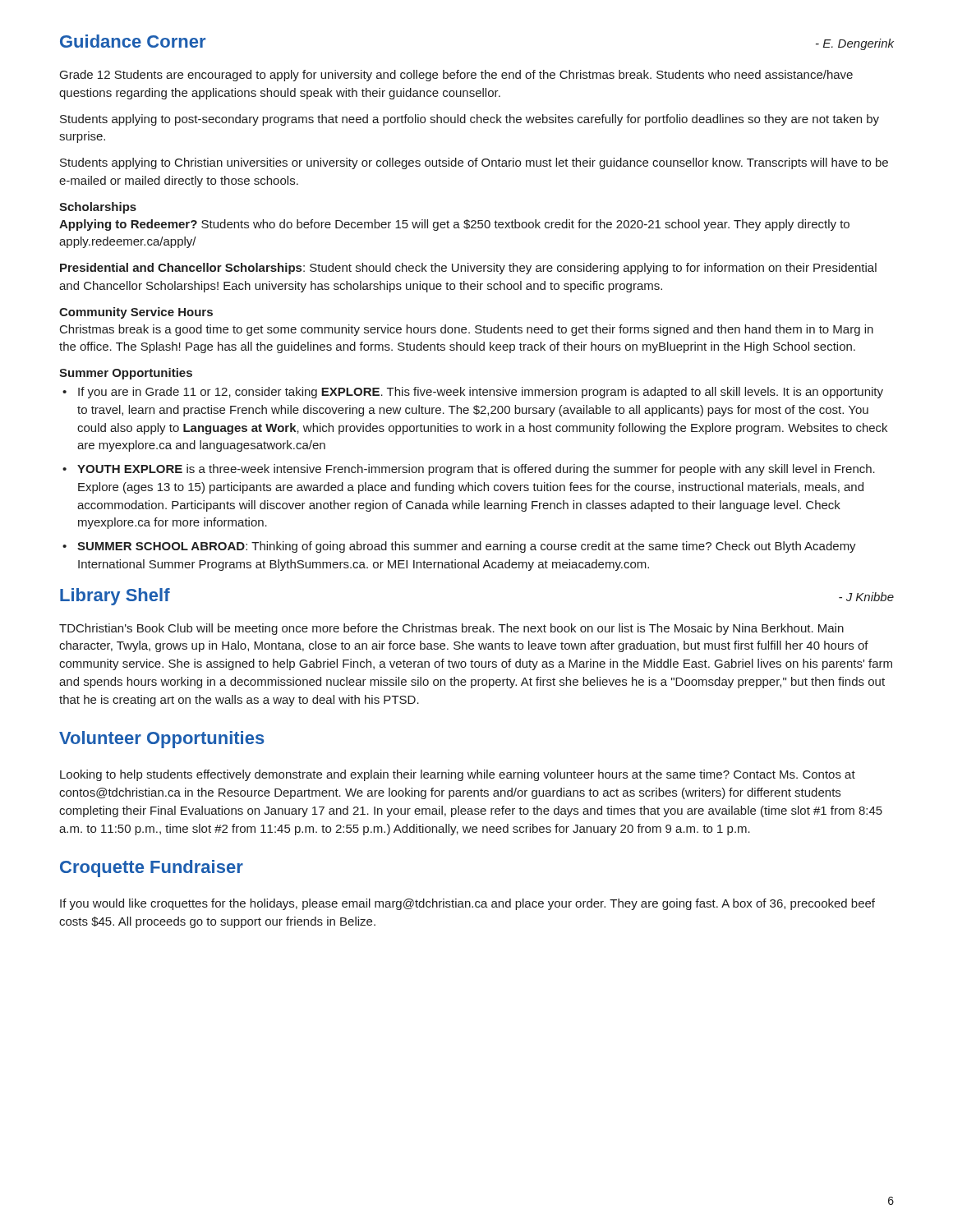Select the text block starting "Applying to Redeemer? Students who do before"
Image resolution: width=953 pixels, height=1232 pixels.
tap(455, 232)
